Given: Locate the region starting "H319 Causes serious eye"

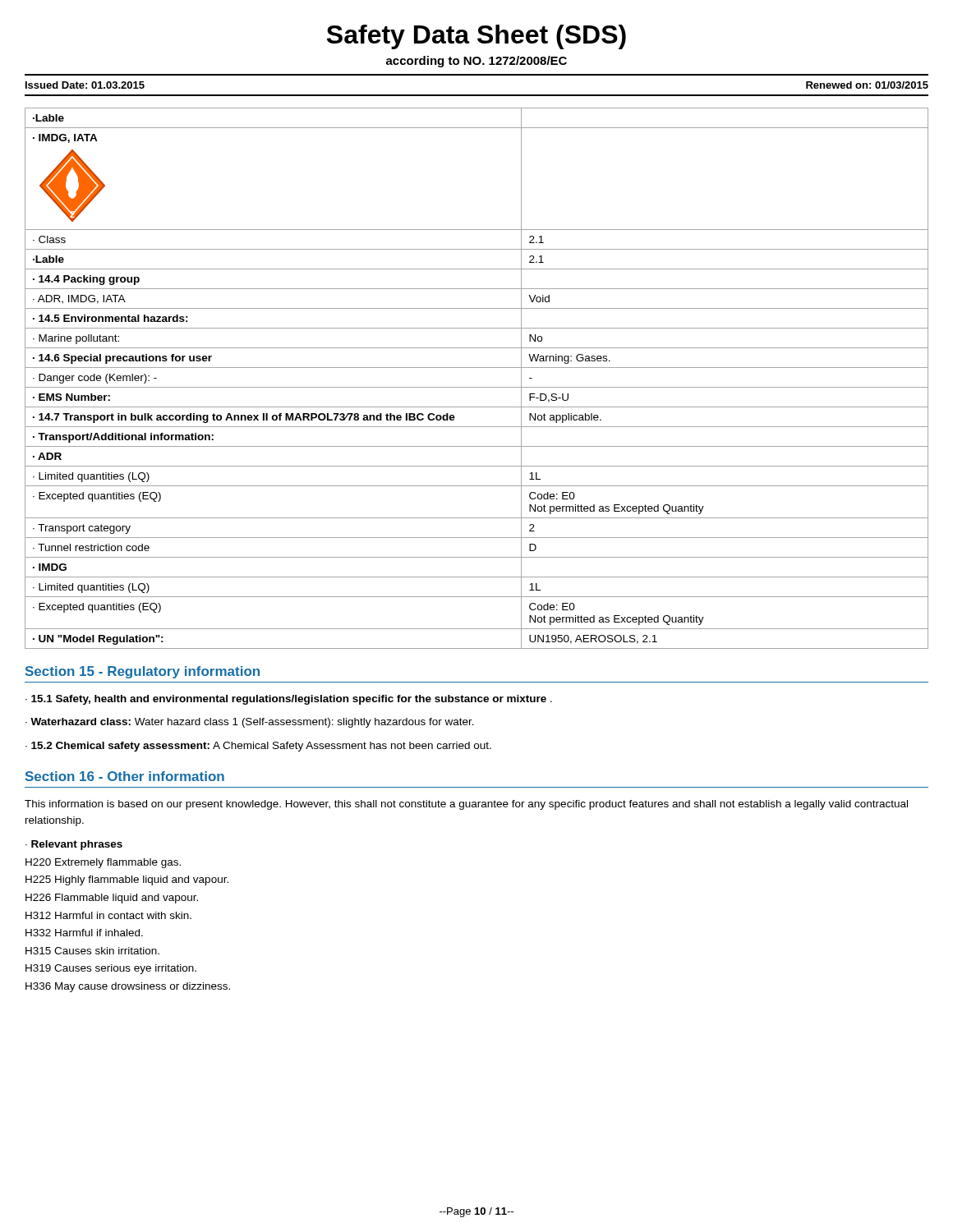Looking at the screenshot, I should point(111,968).
